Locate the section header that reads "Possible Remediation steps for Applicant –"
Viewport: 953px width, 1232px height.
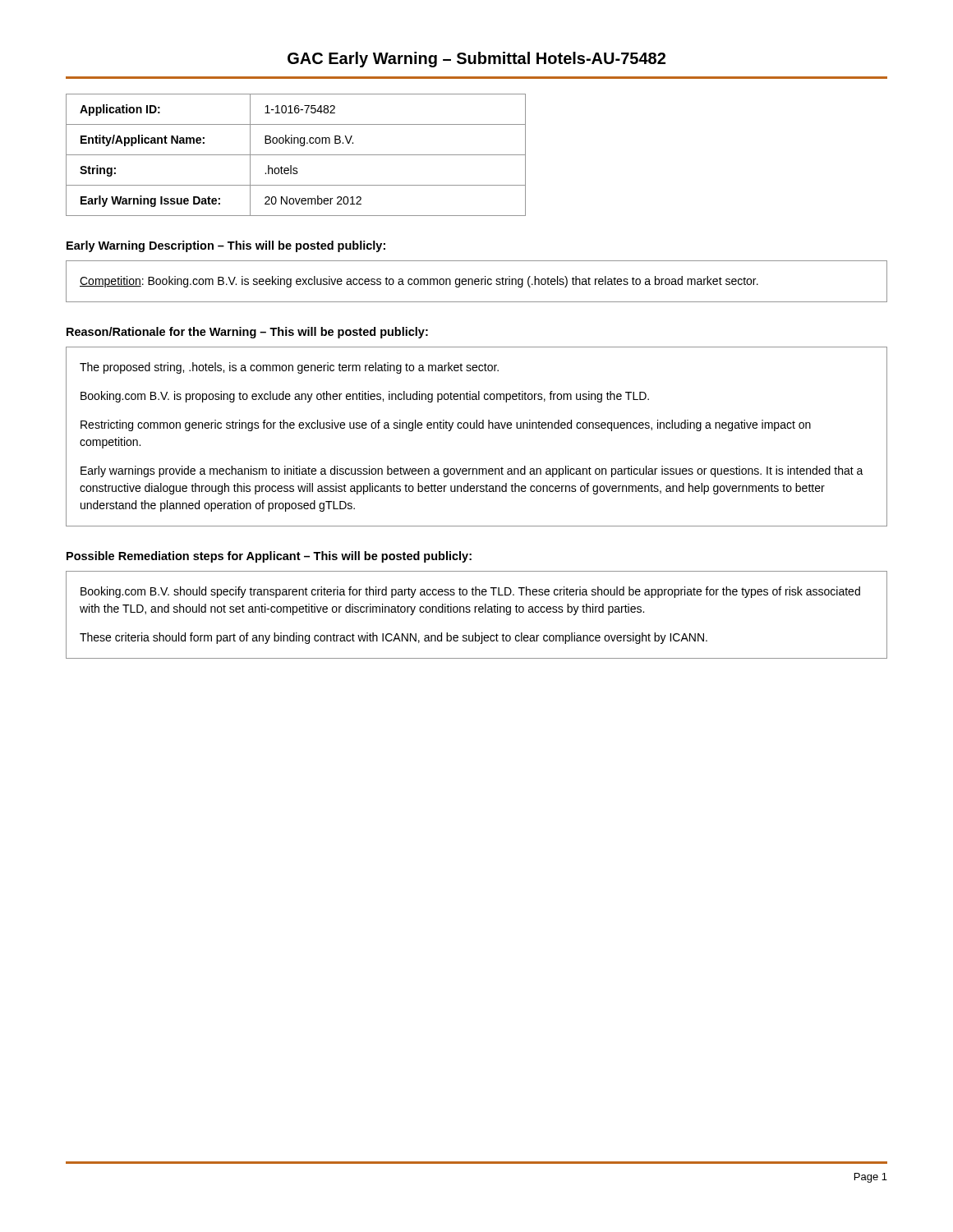pyautogui.click(x=269, y=556)
